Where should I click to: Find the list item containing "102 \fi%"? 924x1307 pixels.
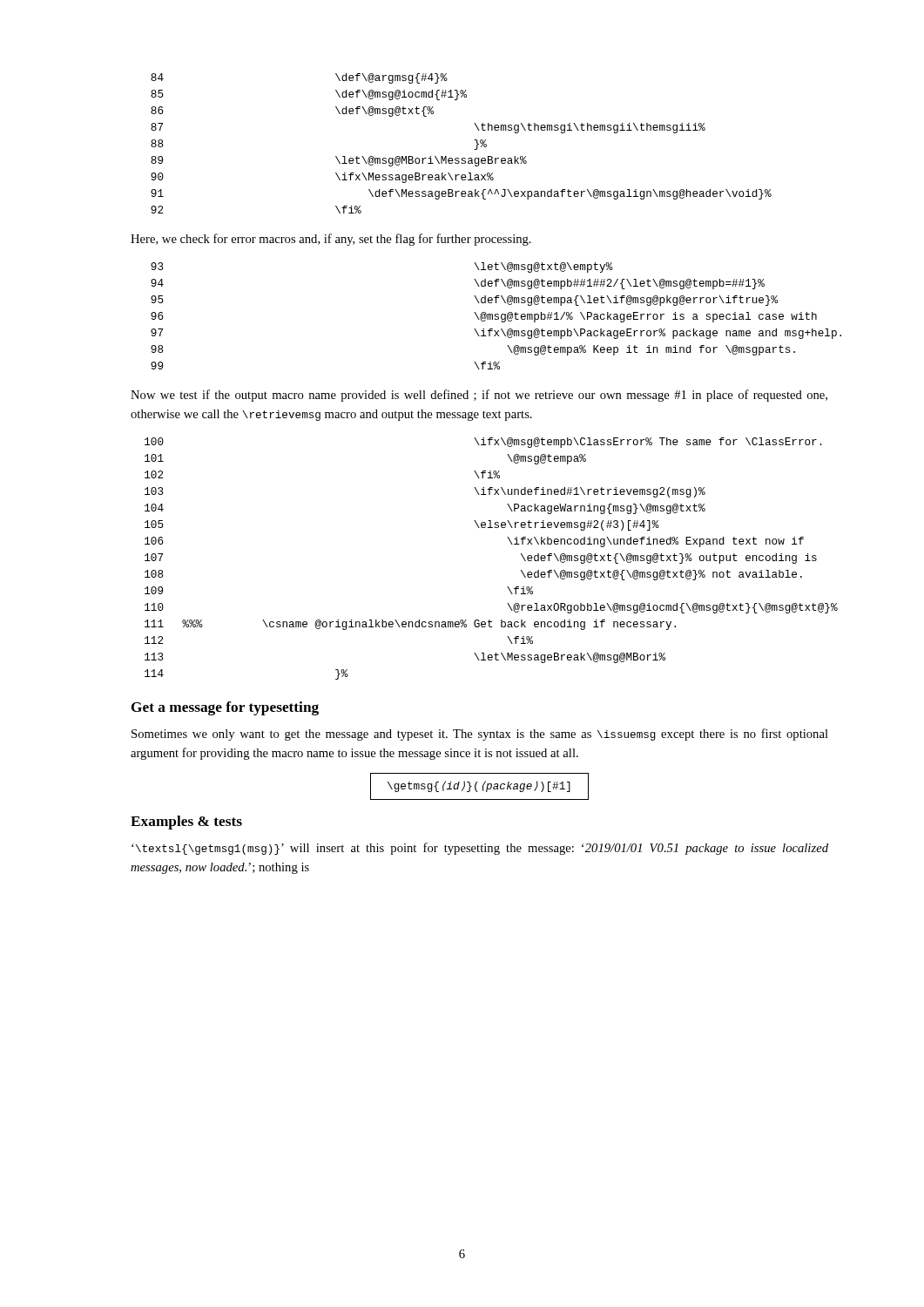point(151,474)
